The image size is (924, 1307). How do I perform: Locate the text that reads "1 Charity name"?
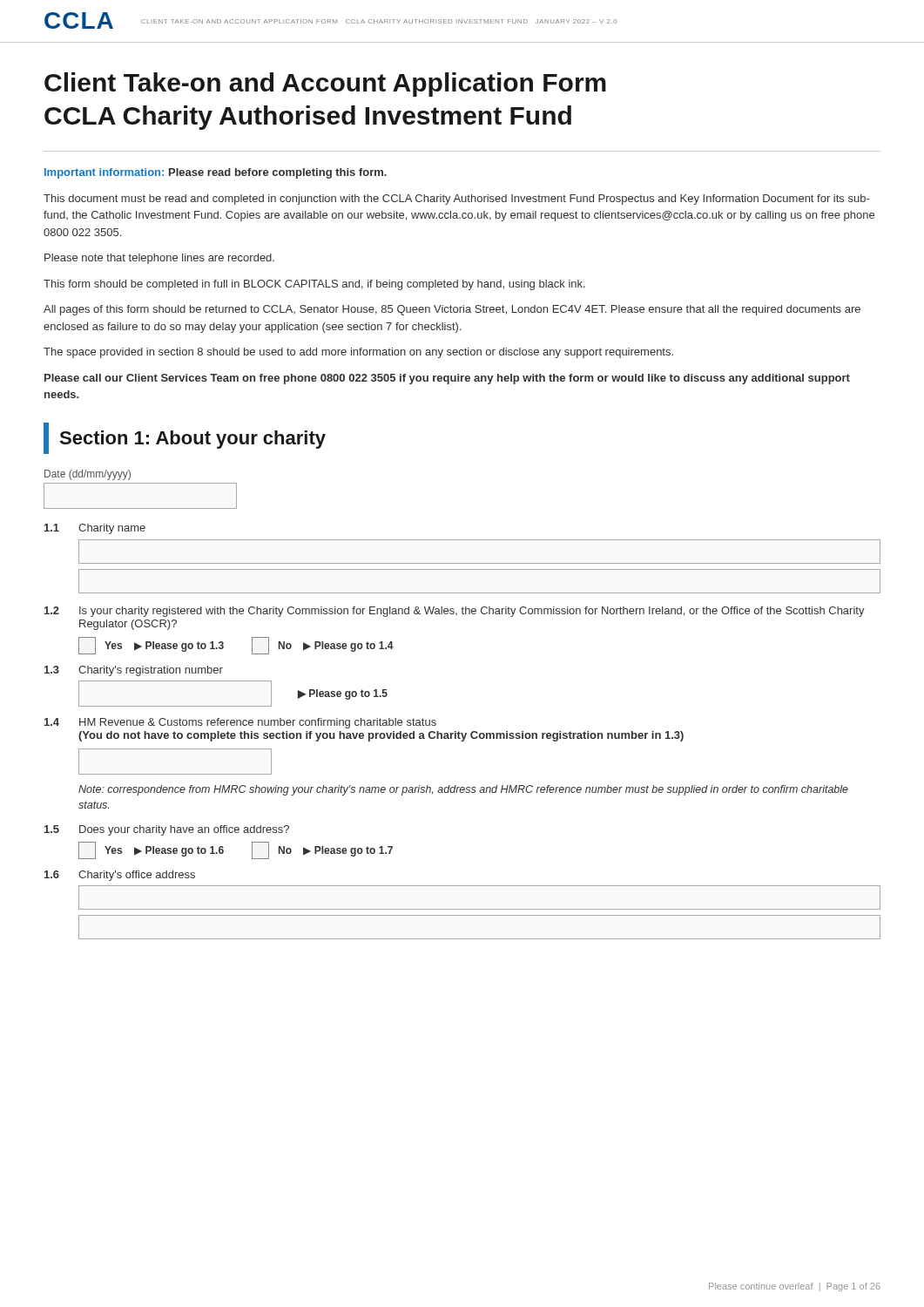click(462, 557)
